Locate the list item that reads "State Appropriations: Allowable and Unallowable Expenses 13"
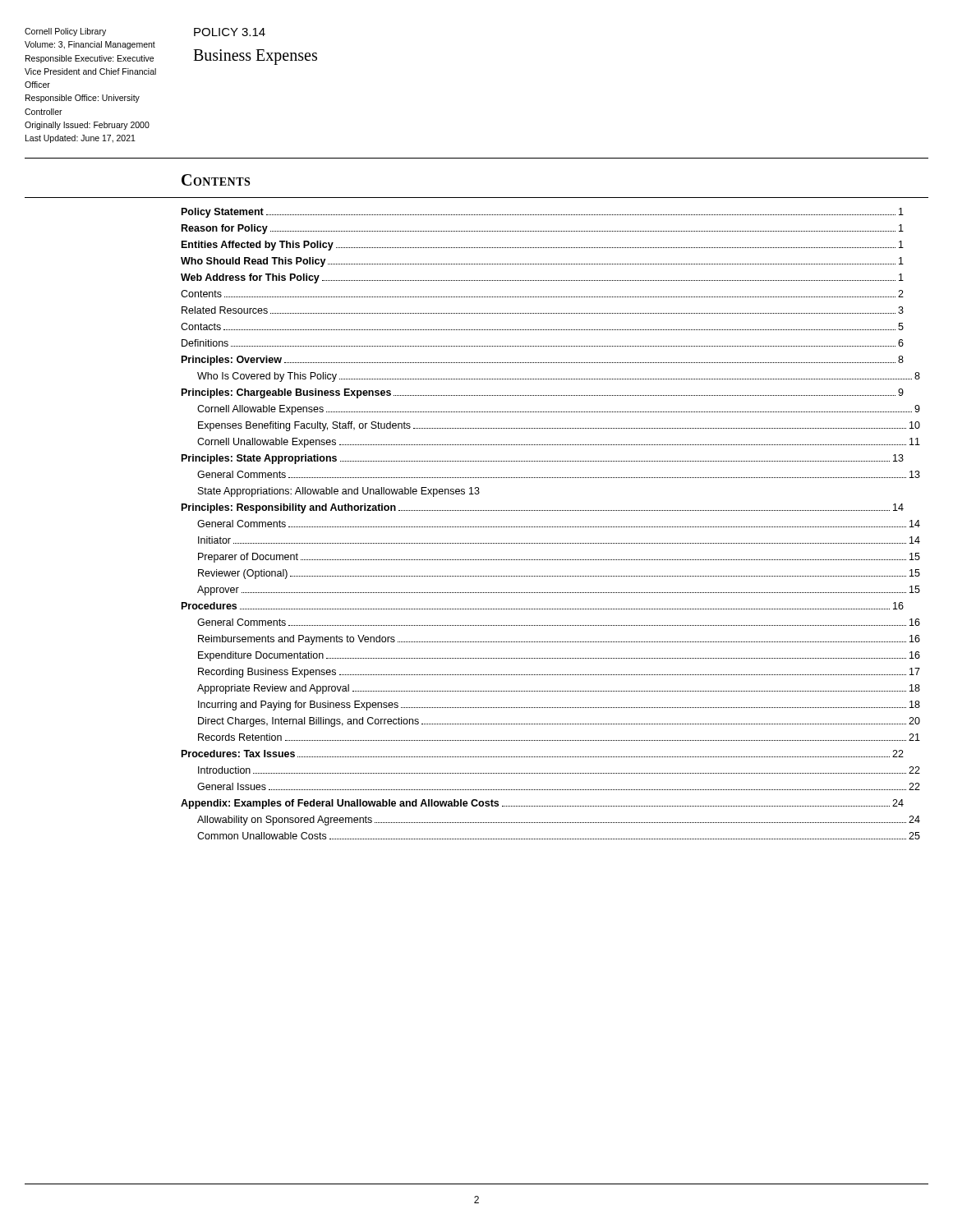953x1232 pixels. coord(338,491)
